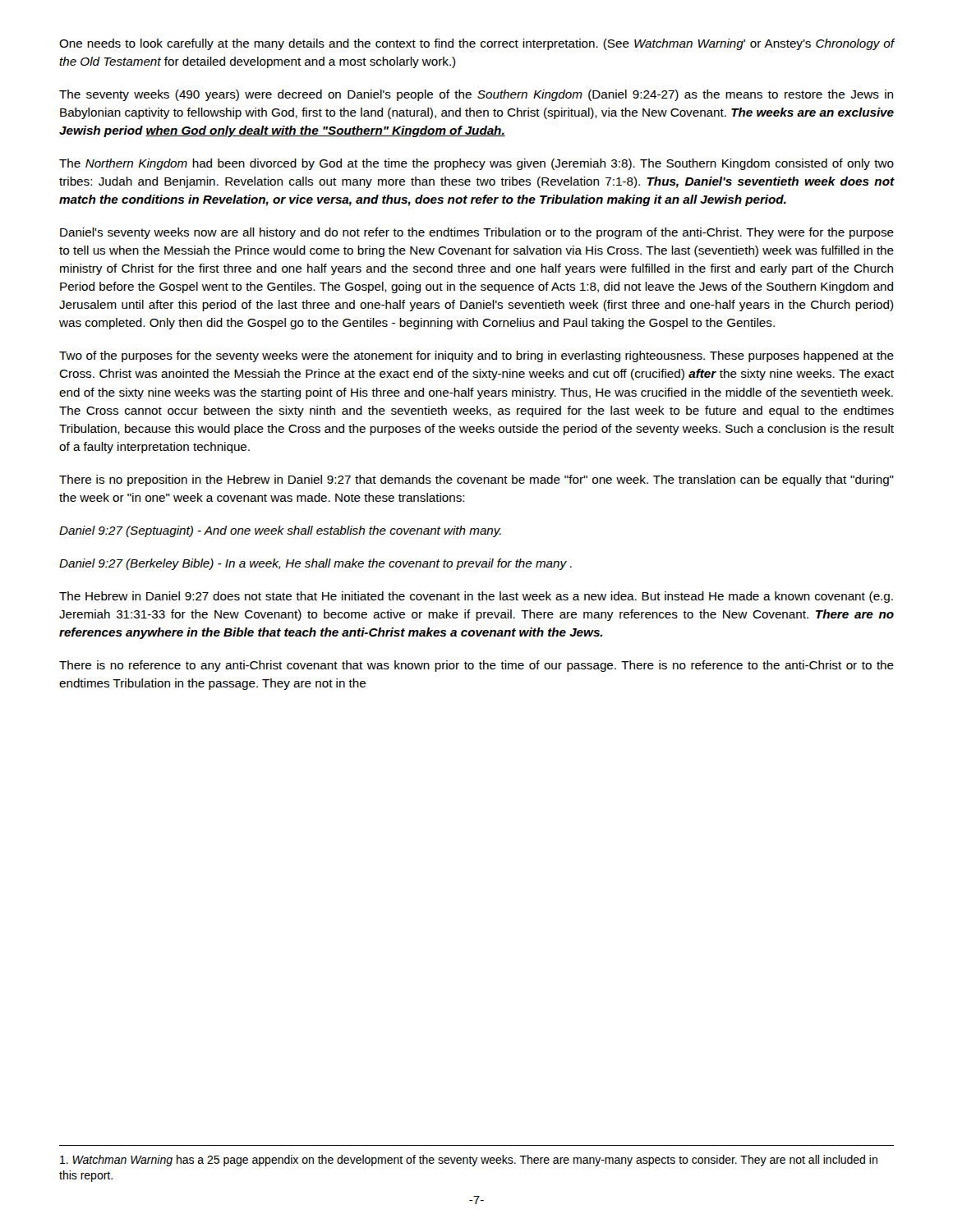Click the passage that begins "Daniel 9:27 (Septuagint) - And"
This screenshot has width=953, height=1232.
[x=281, y=530]
